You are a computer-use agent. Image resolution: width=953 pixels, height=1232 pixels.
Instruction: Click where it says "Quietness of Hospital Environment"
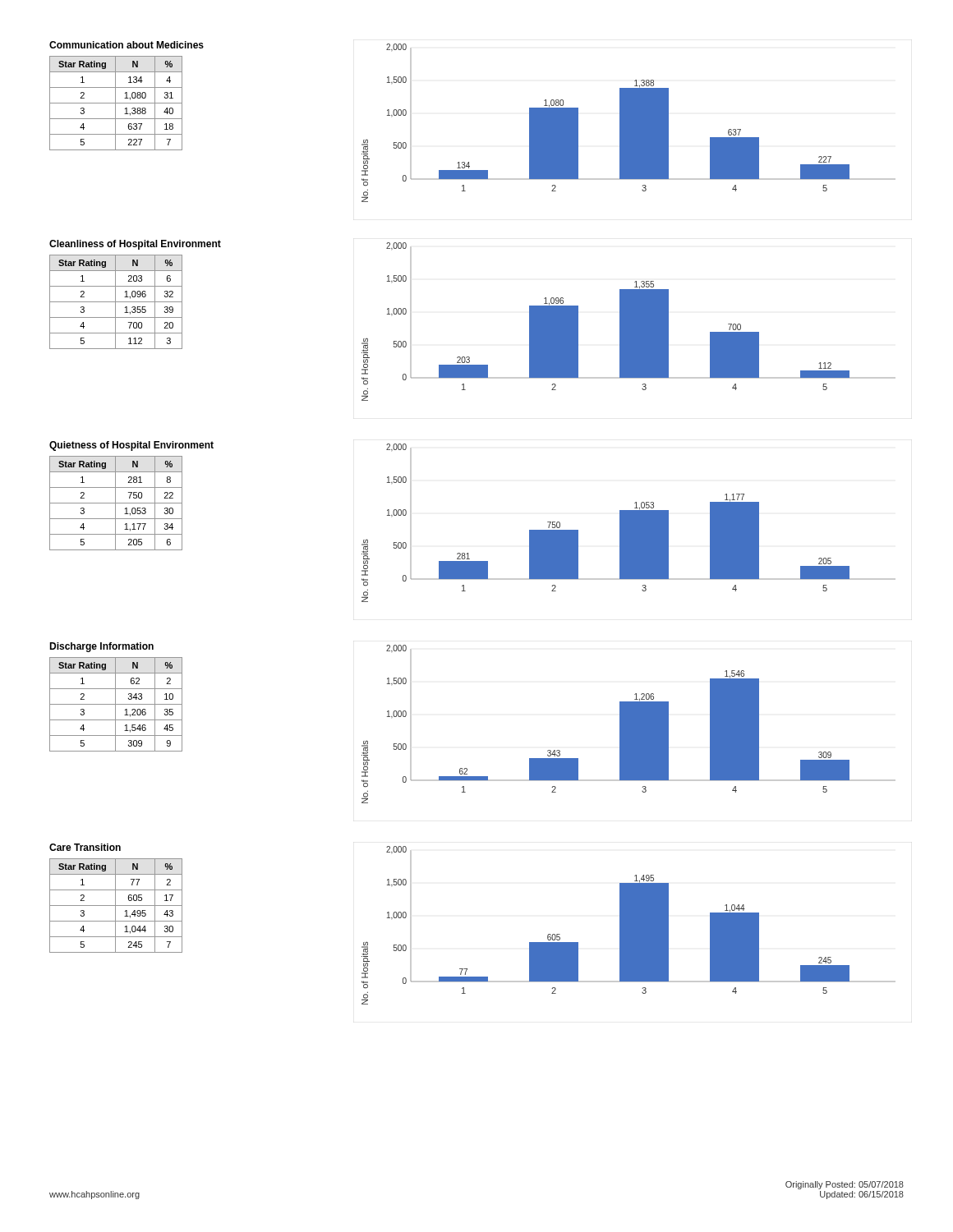tap(131, 445)
